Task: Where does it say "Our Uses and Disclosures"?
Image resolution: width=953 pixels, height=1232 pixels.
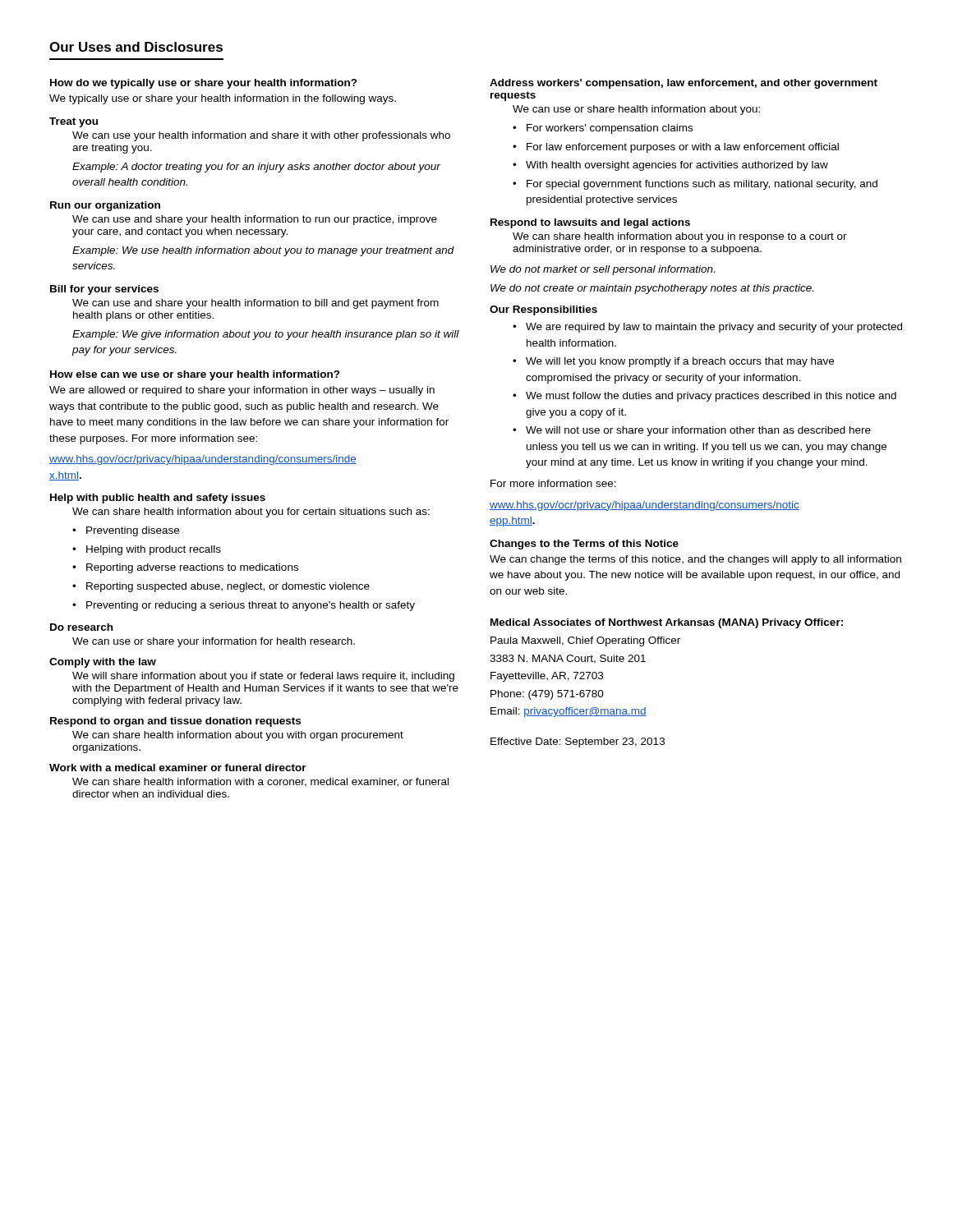Action: coord(136,47)
